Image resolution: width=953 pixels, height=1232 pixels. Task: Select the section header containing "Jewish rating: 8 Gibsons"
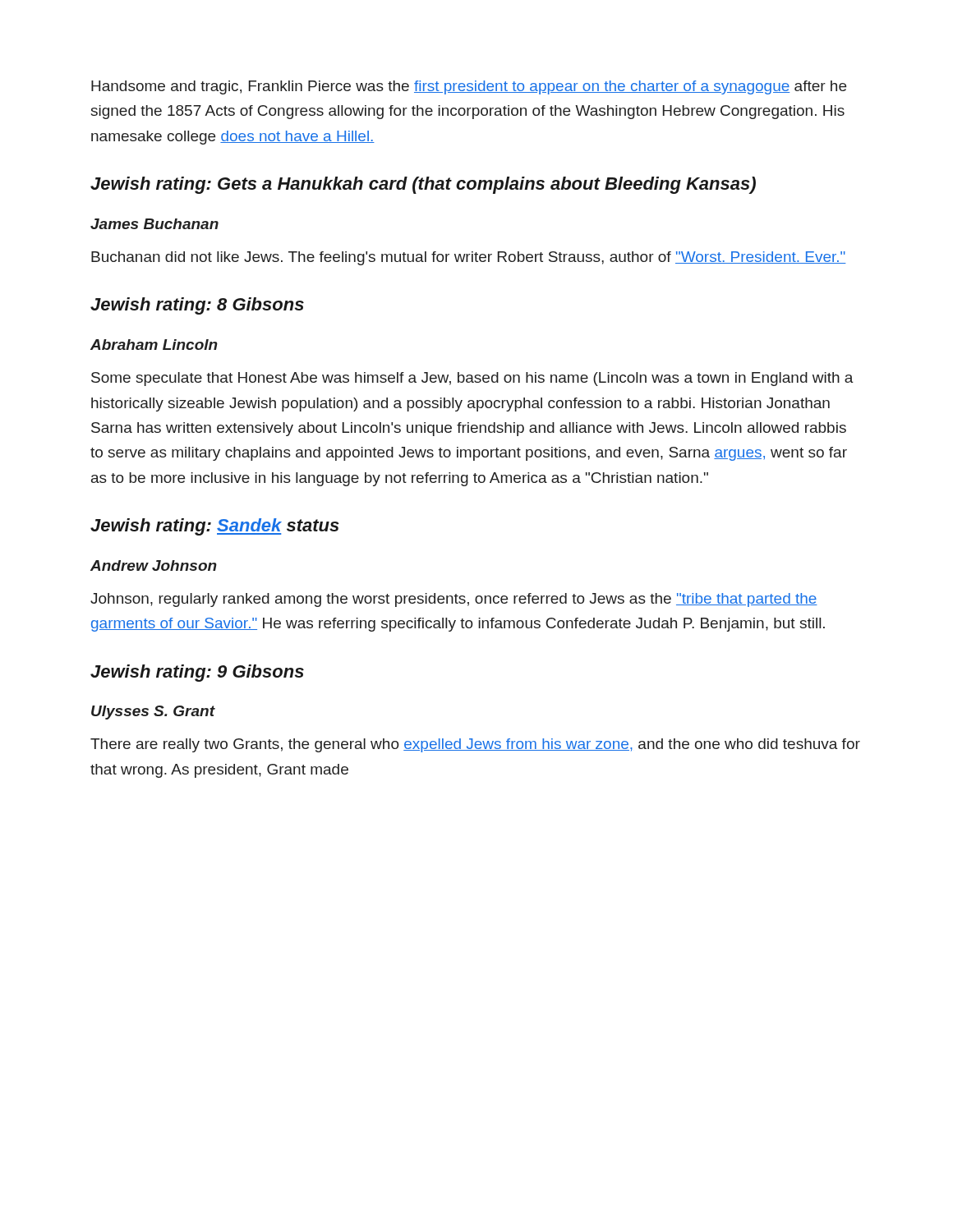click(197, 305)
